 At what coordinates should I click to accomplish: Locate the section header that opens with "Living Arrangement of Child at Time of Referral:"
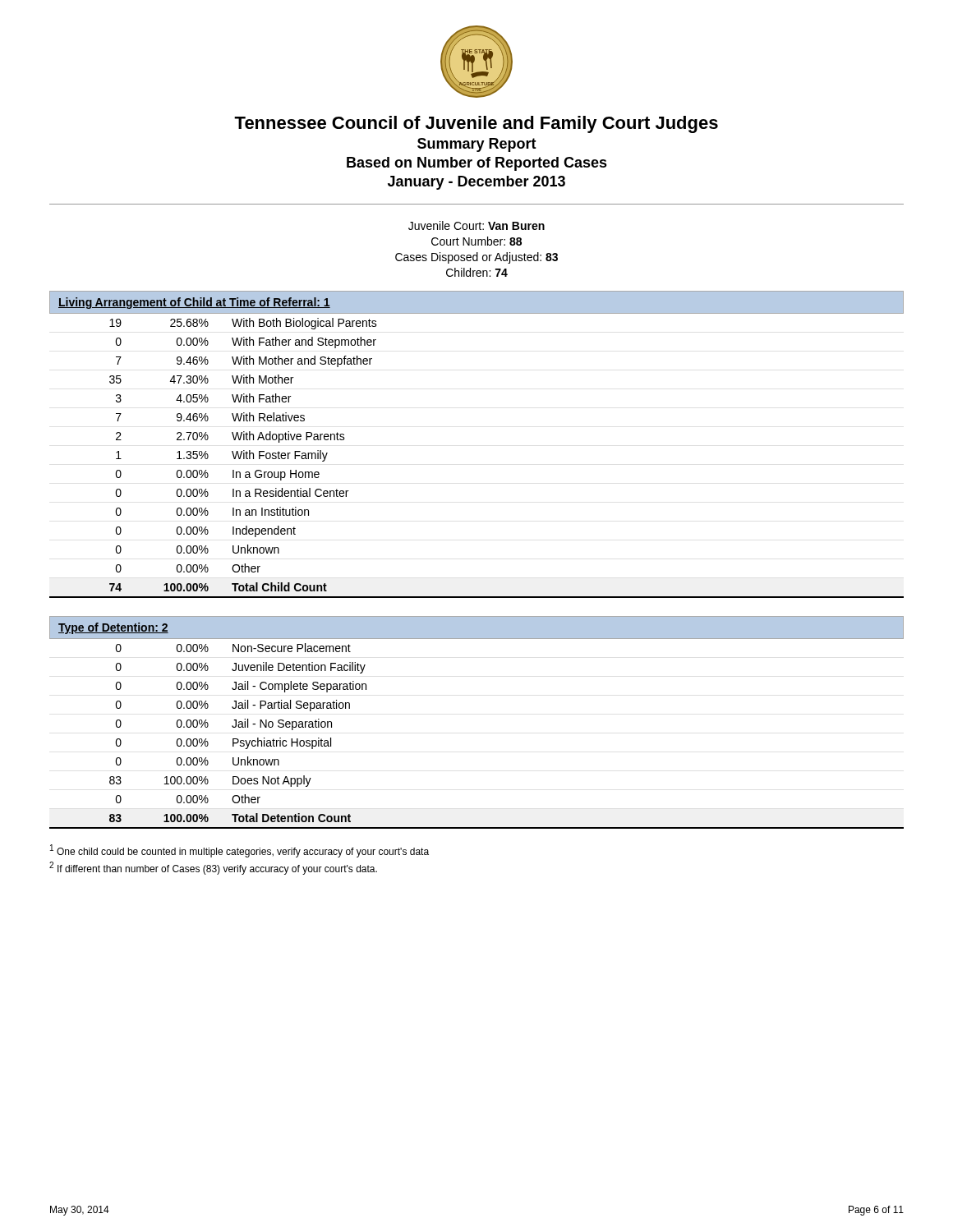pyautogui.click(x=194, y=302)
